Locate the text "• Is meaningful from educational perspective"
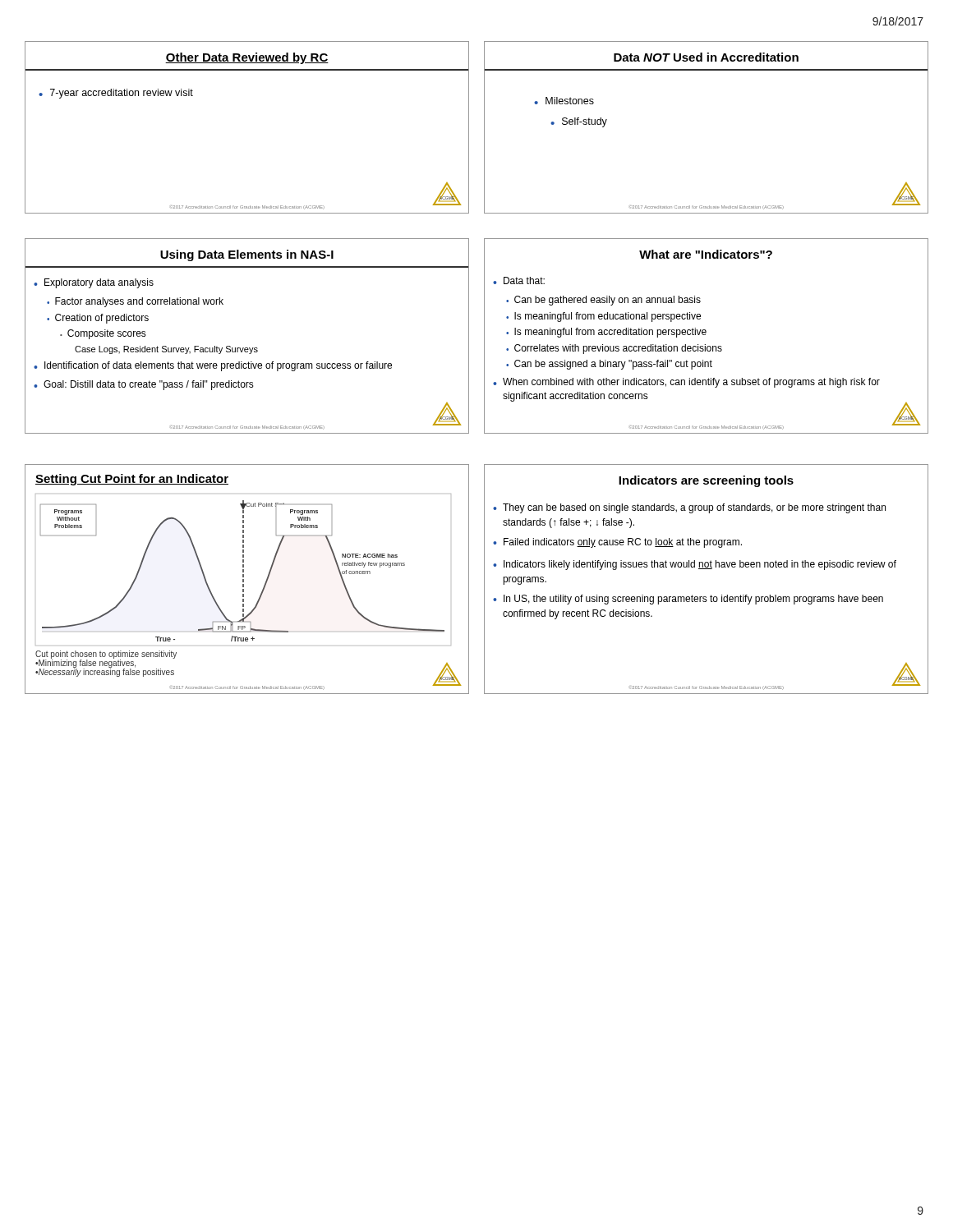 click(604, 317)
